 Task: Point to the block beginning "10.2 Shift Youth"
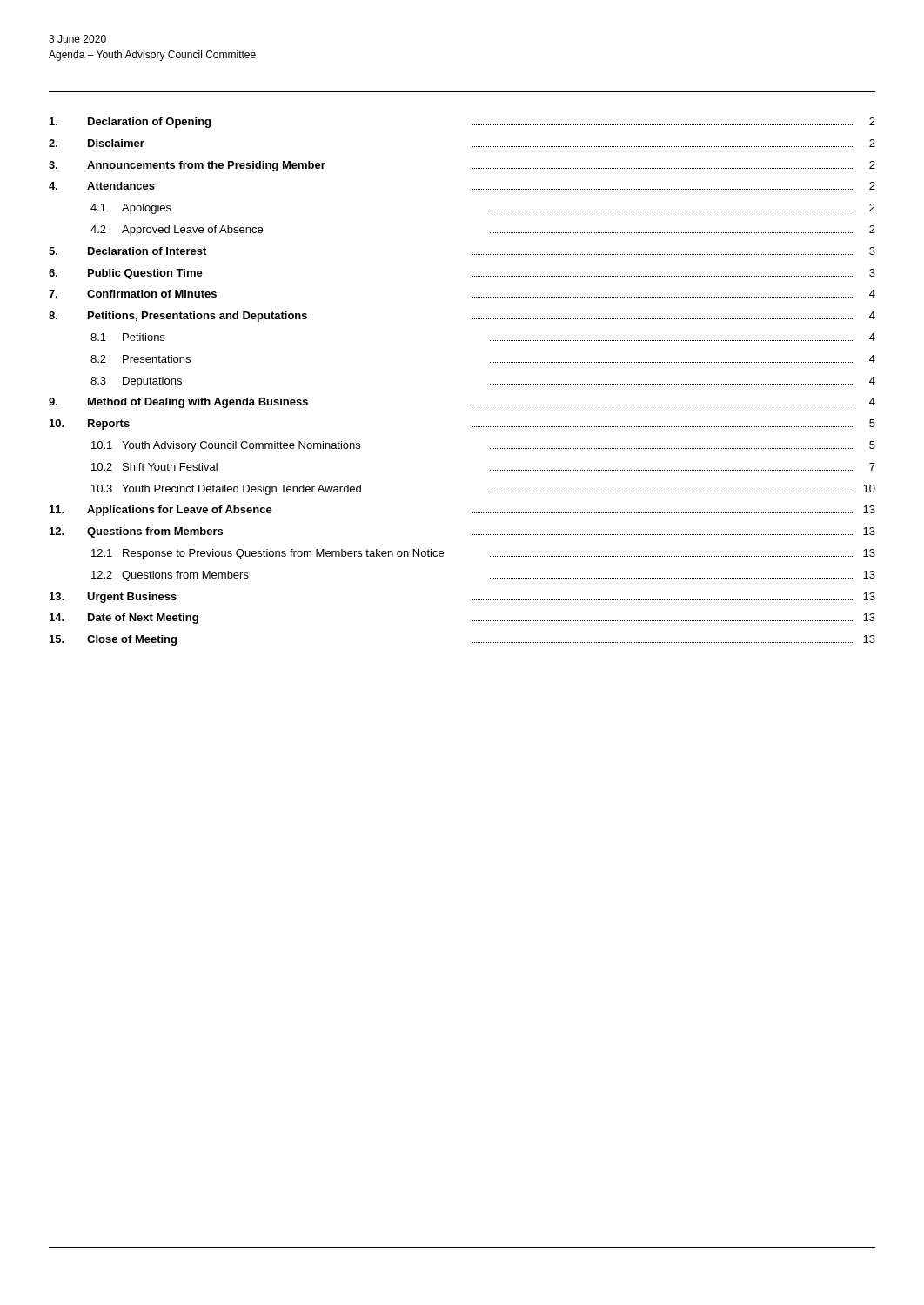(483, 467)
